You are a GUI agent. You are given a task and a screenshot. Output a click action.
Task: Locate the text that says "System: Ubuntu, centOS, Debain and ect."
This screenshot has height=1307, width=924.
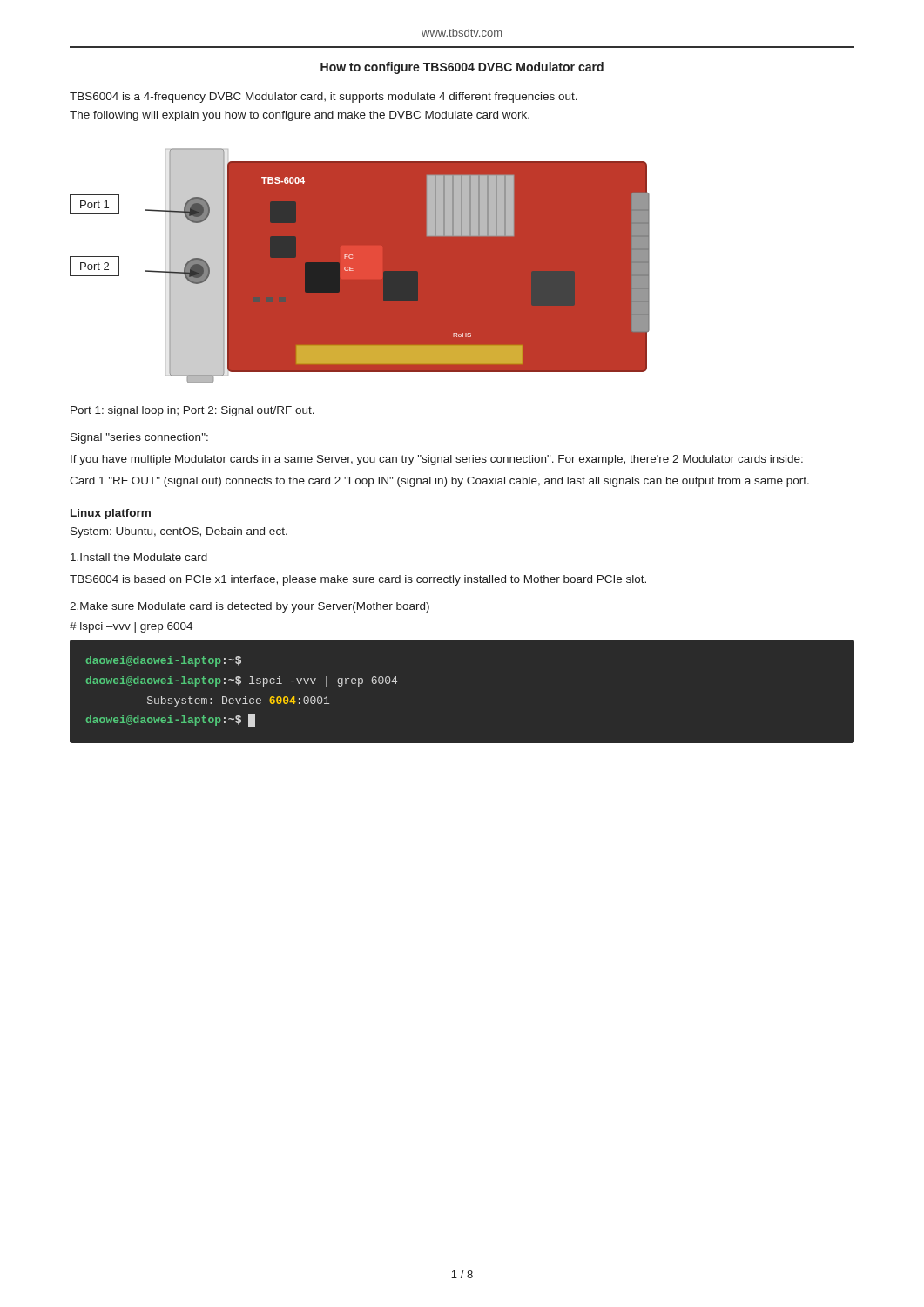tap(179, 531)
